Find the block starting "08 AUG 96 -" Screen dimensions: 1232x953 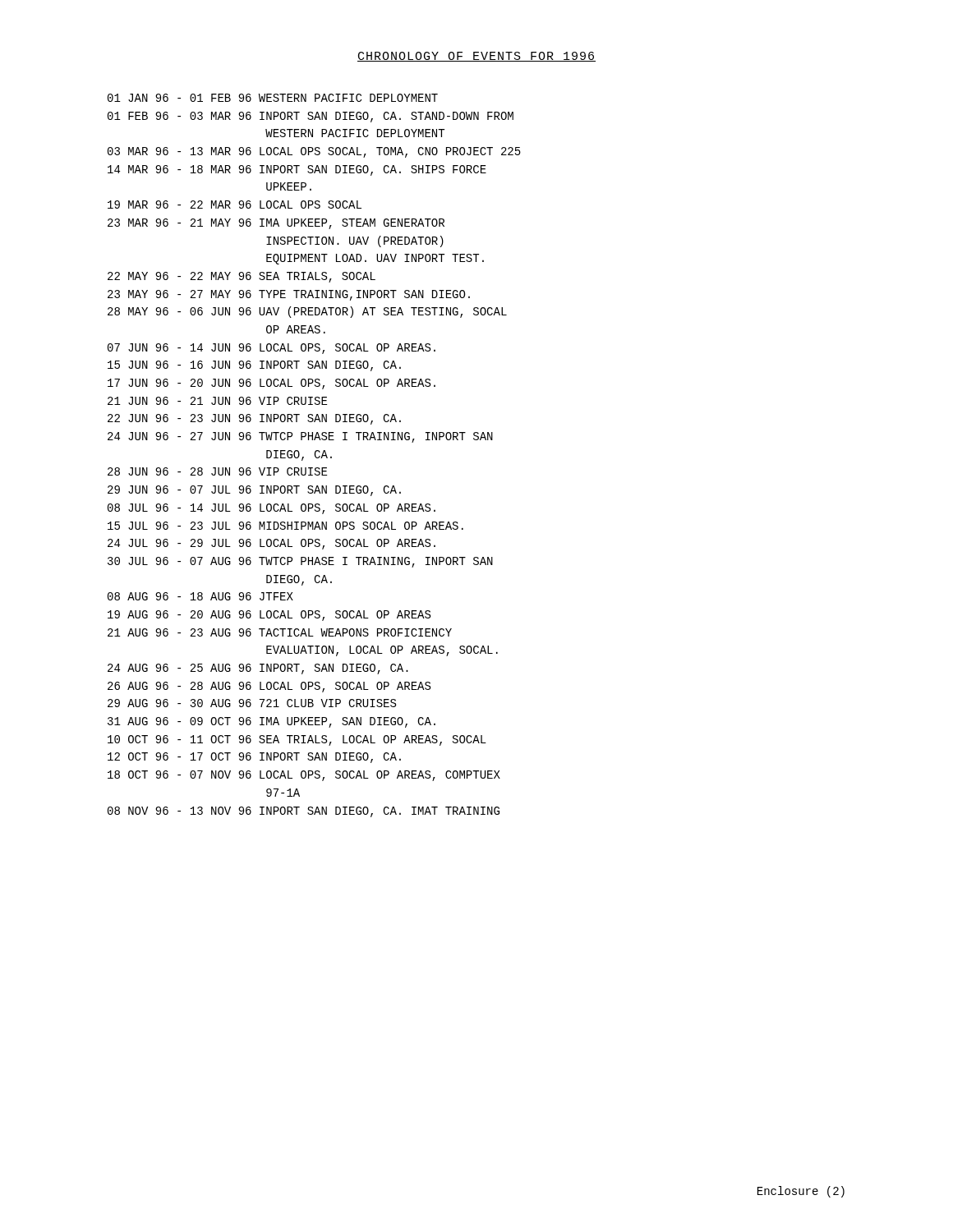coord(200,597)
